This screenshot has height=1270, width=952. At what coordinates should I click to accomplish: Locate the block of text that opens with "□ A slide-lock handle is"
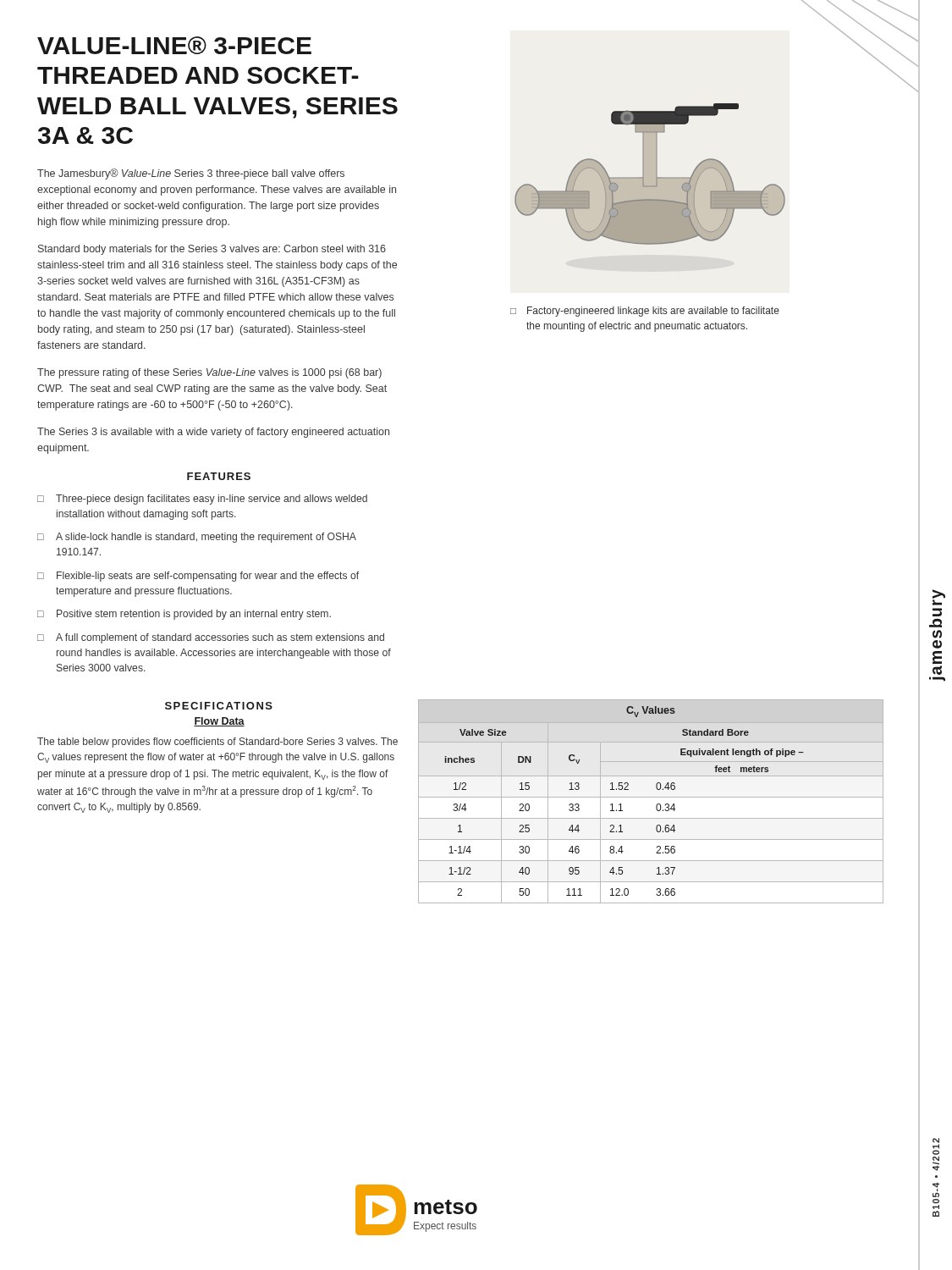pyautogui.click(x=219, y=545)
